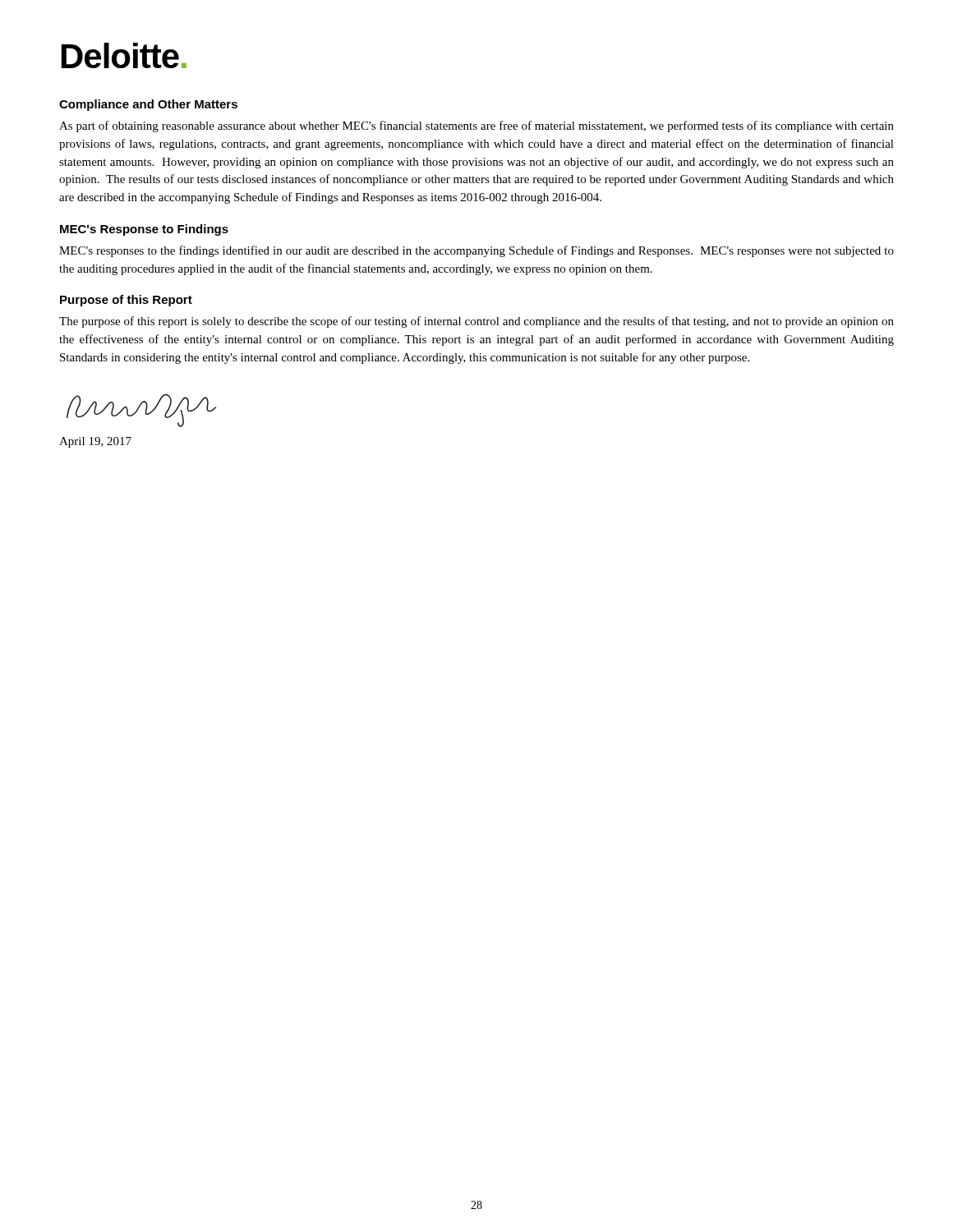Locate the text containing "April 19, 2017"
Screen dimensions: 1232x953
click(x=95, y=441)
